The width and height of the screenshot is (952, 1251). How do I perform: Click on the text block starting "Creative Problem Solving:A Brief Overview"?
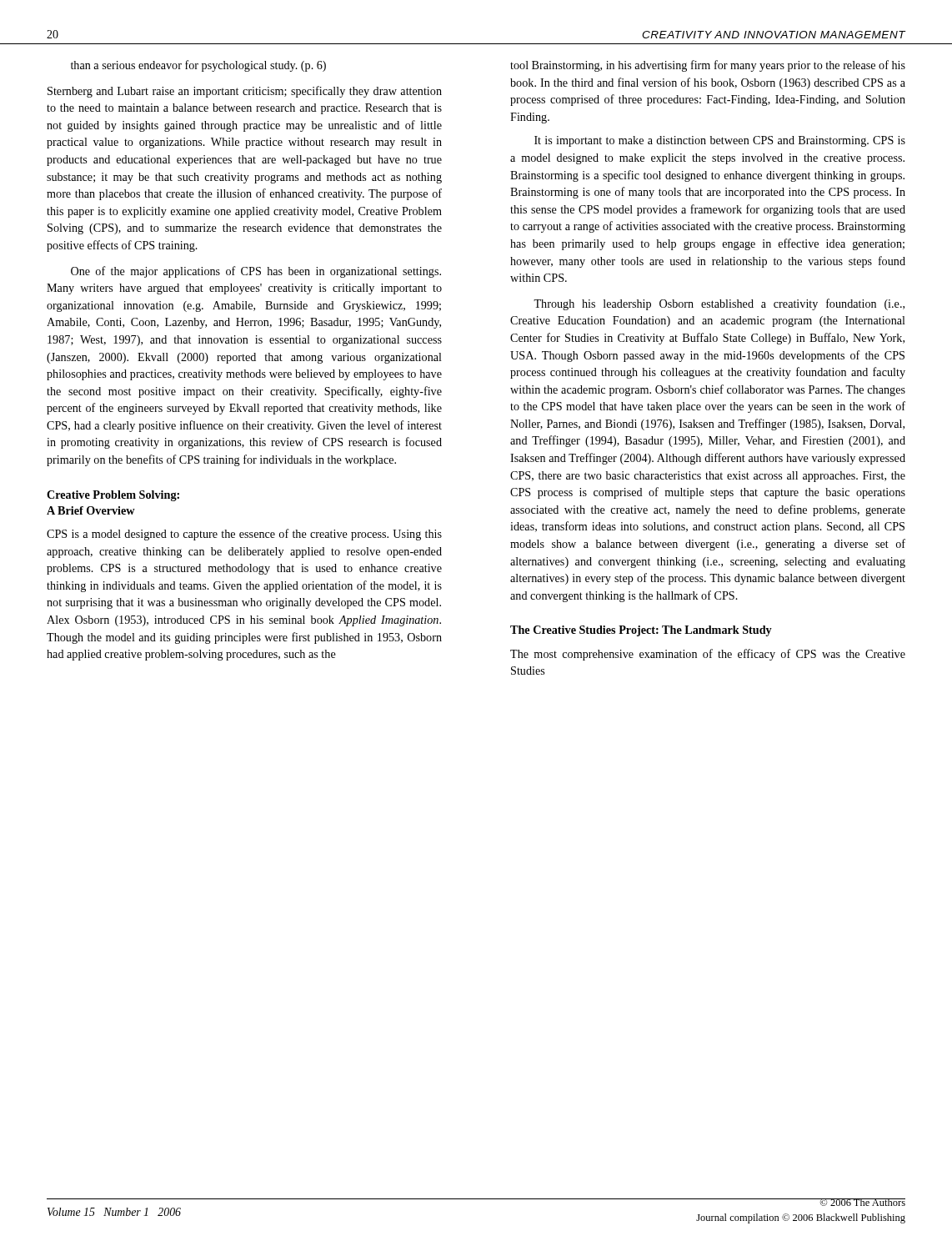point(113,502)
